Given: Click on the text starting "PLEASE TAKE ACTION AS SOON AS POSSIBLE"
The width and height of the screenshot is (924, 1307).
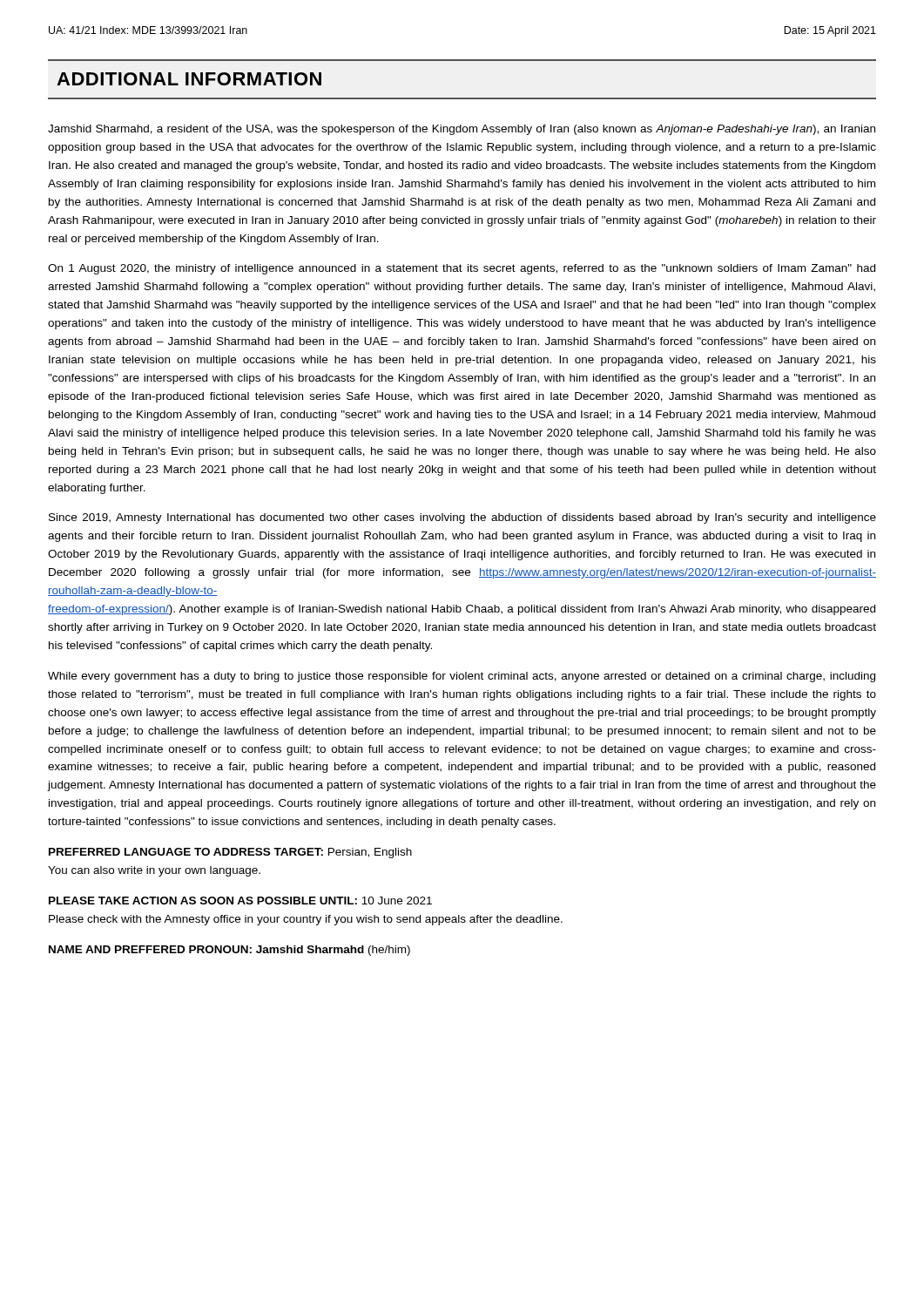Looking at the screenshot, I should (x=462, y=910).
